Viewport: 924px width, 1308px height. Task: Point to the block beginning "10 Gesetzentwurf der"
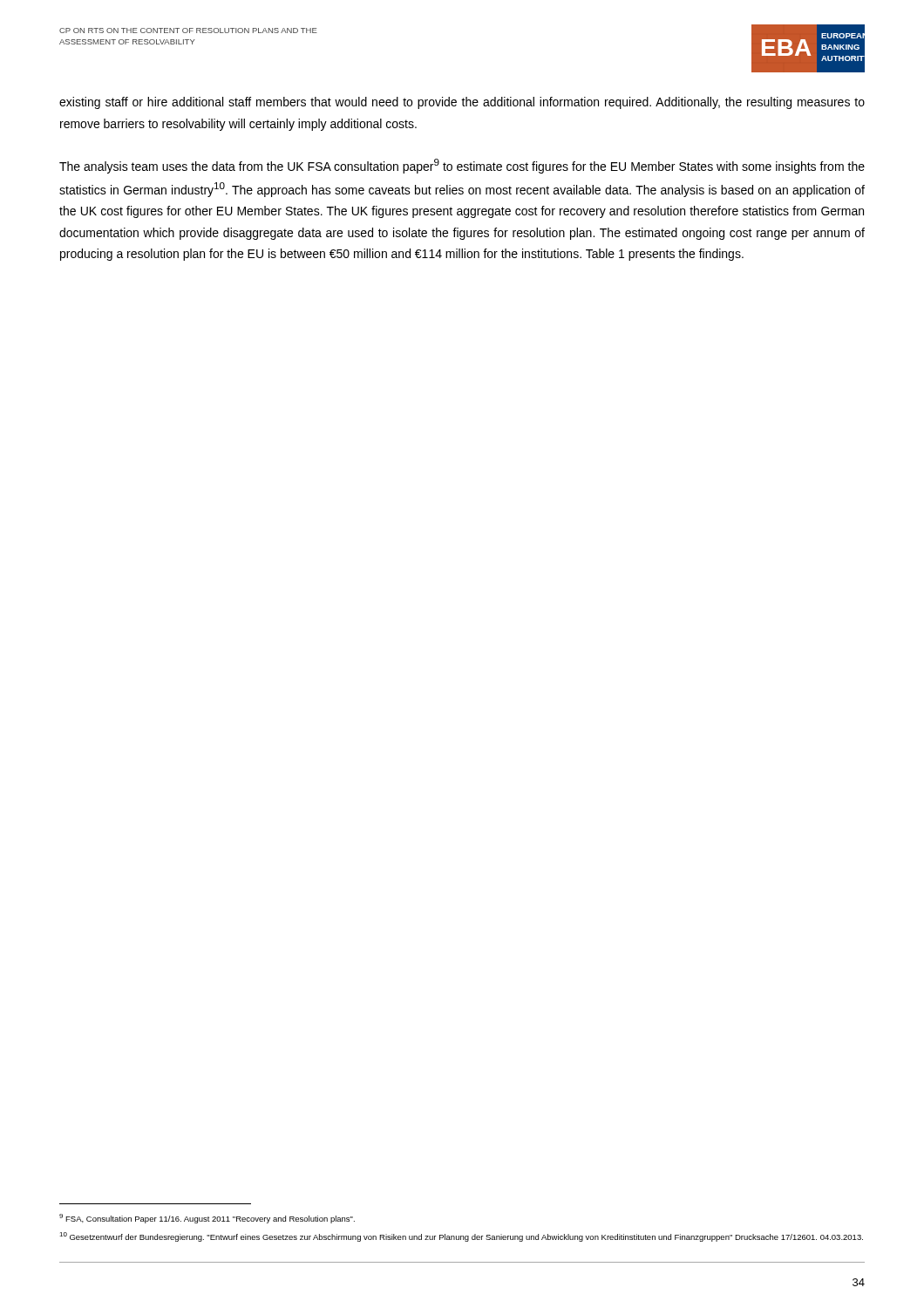click(x=461, y=1236)
